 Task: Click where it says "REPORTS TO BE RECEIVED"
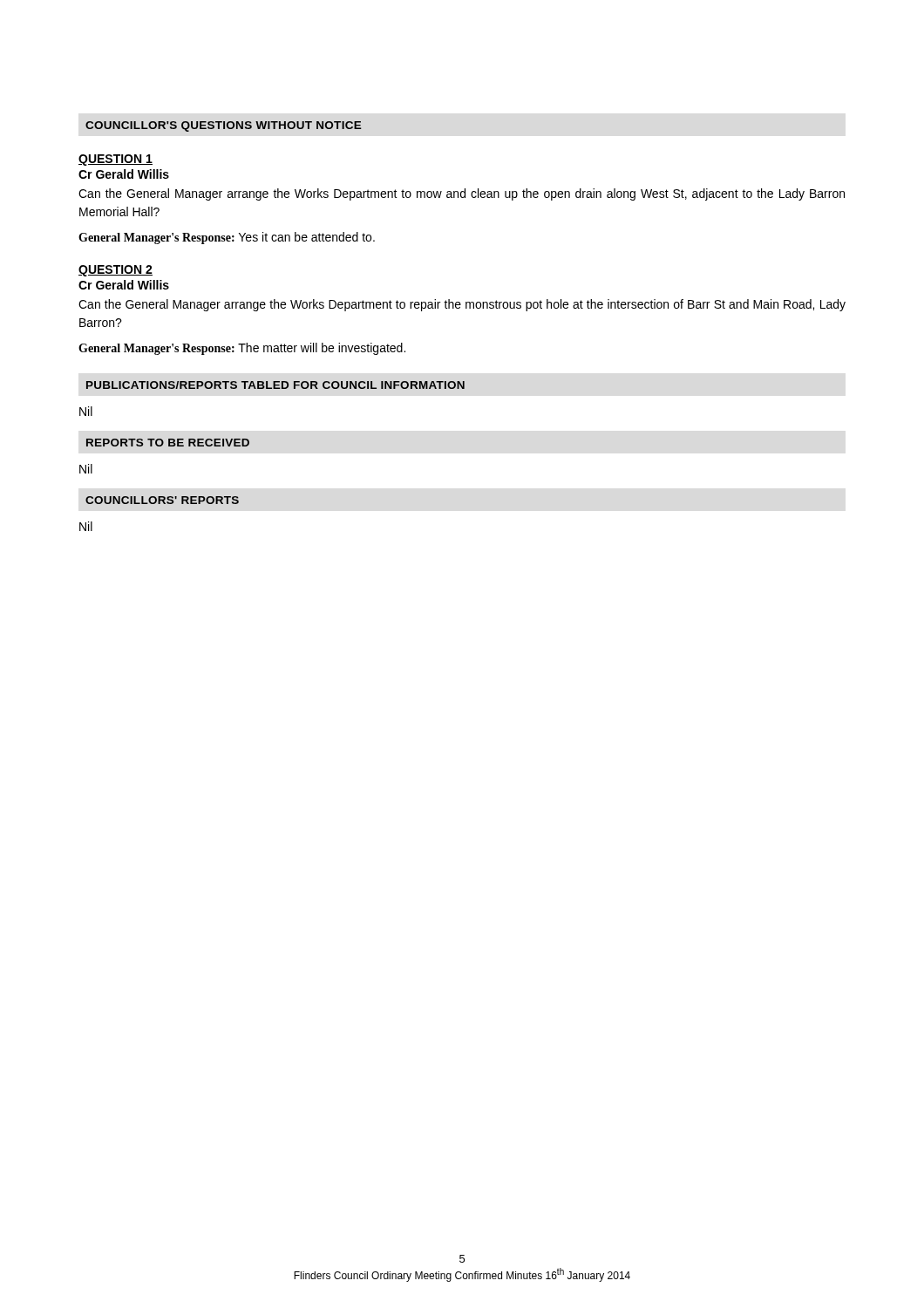tap(168, 443)
